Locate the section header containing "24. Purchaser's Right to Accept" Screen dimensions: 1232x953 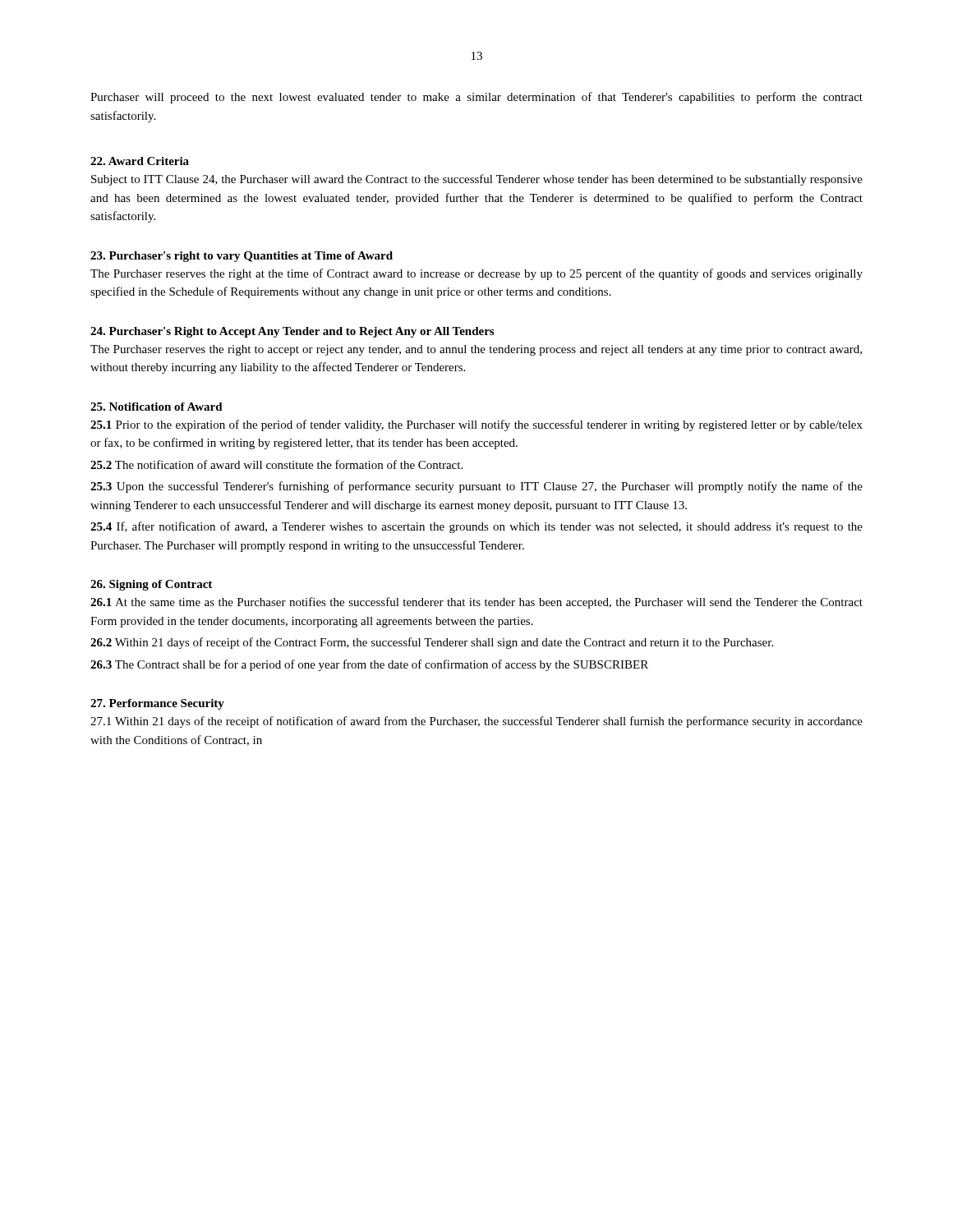292,331
